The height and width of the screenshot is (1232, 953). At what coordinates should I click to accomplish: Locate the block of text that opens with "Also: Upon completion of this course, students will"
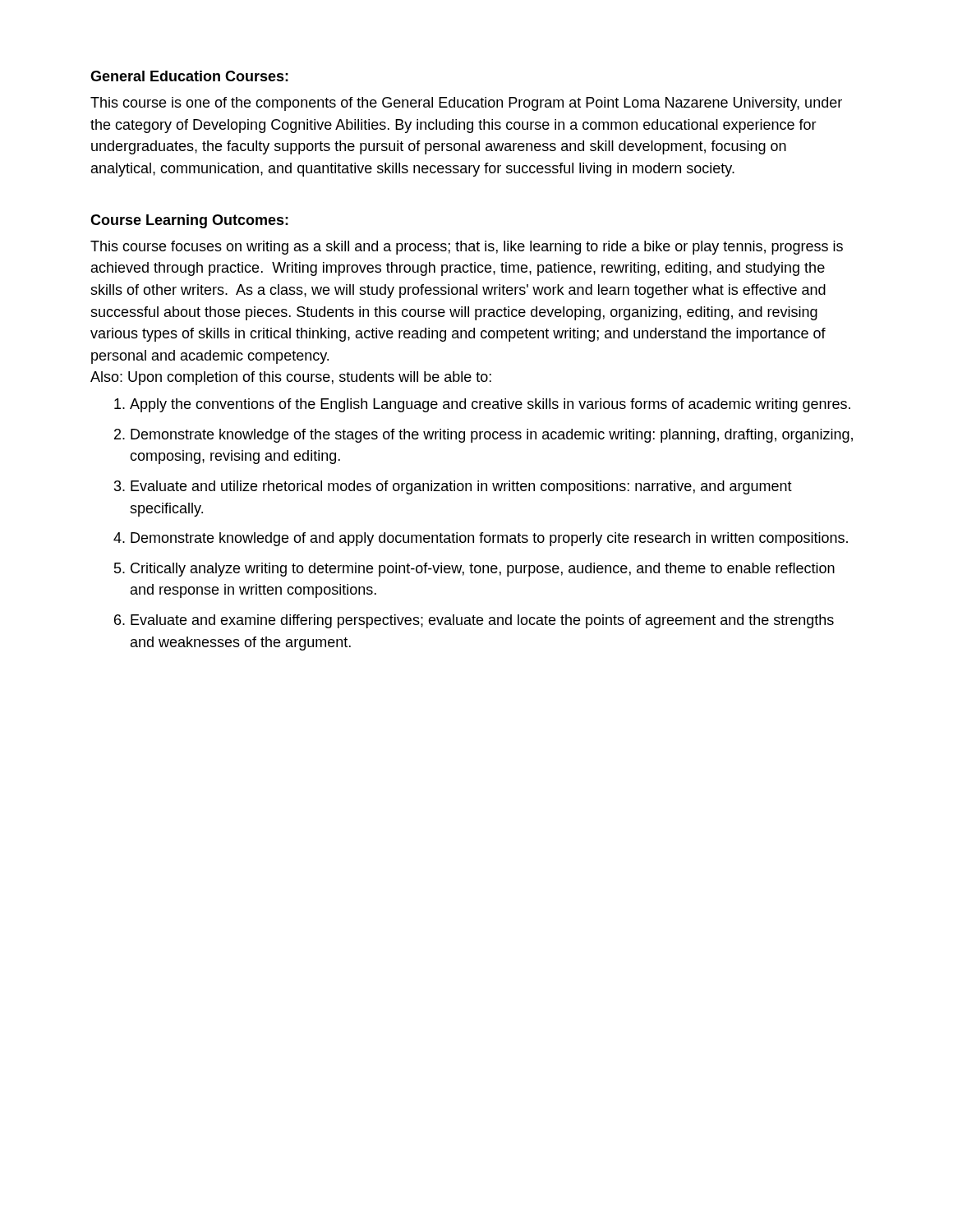[x=291, y=377]
